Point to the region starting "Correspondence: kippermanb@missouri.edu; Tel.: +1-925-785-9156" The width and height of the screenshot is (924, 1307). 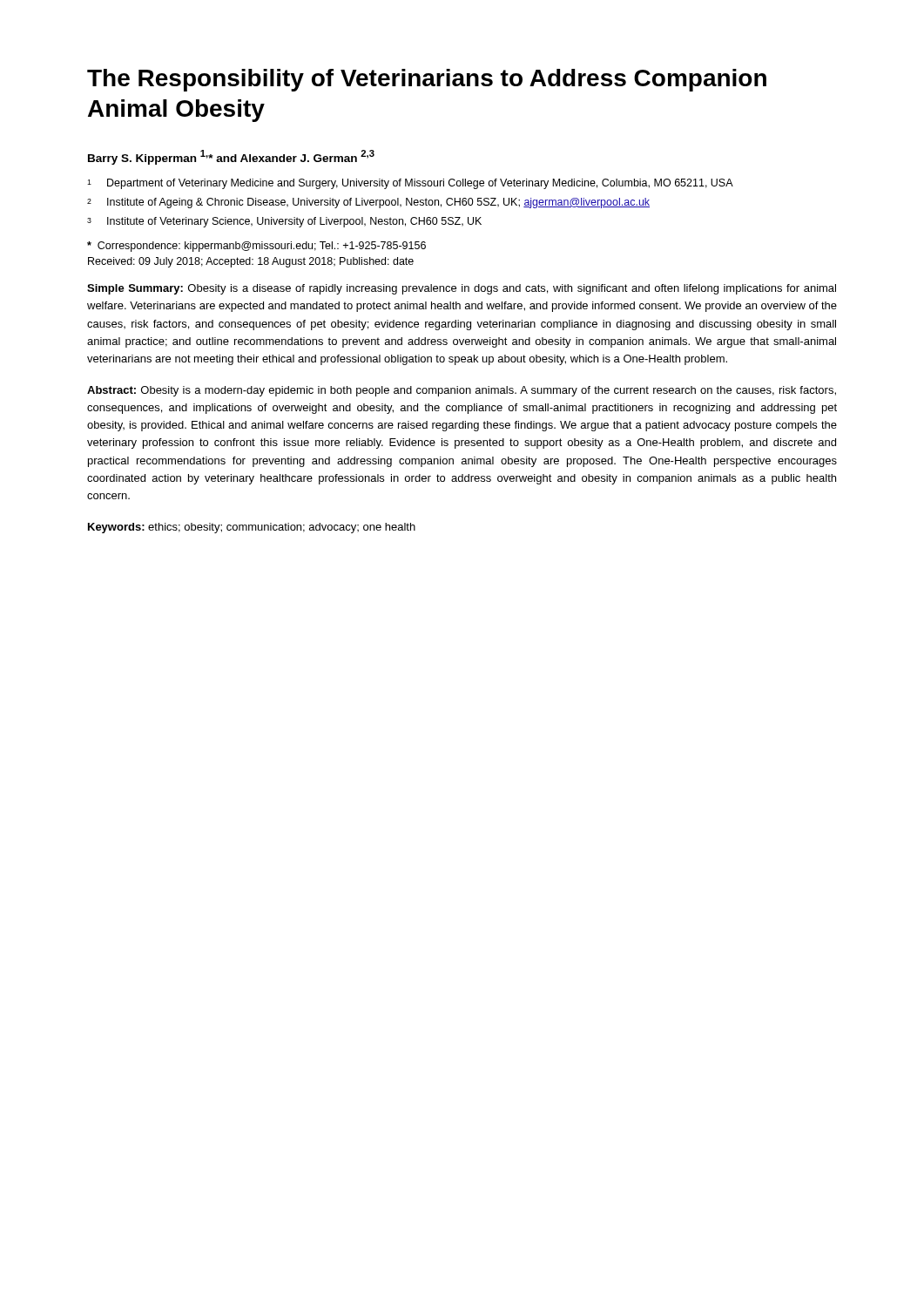click(257, 246)
